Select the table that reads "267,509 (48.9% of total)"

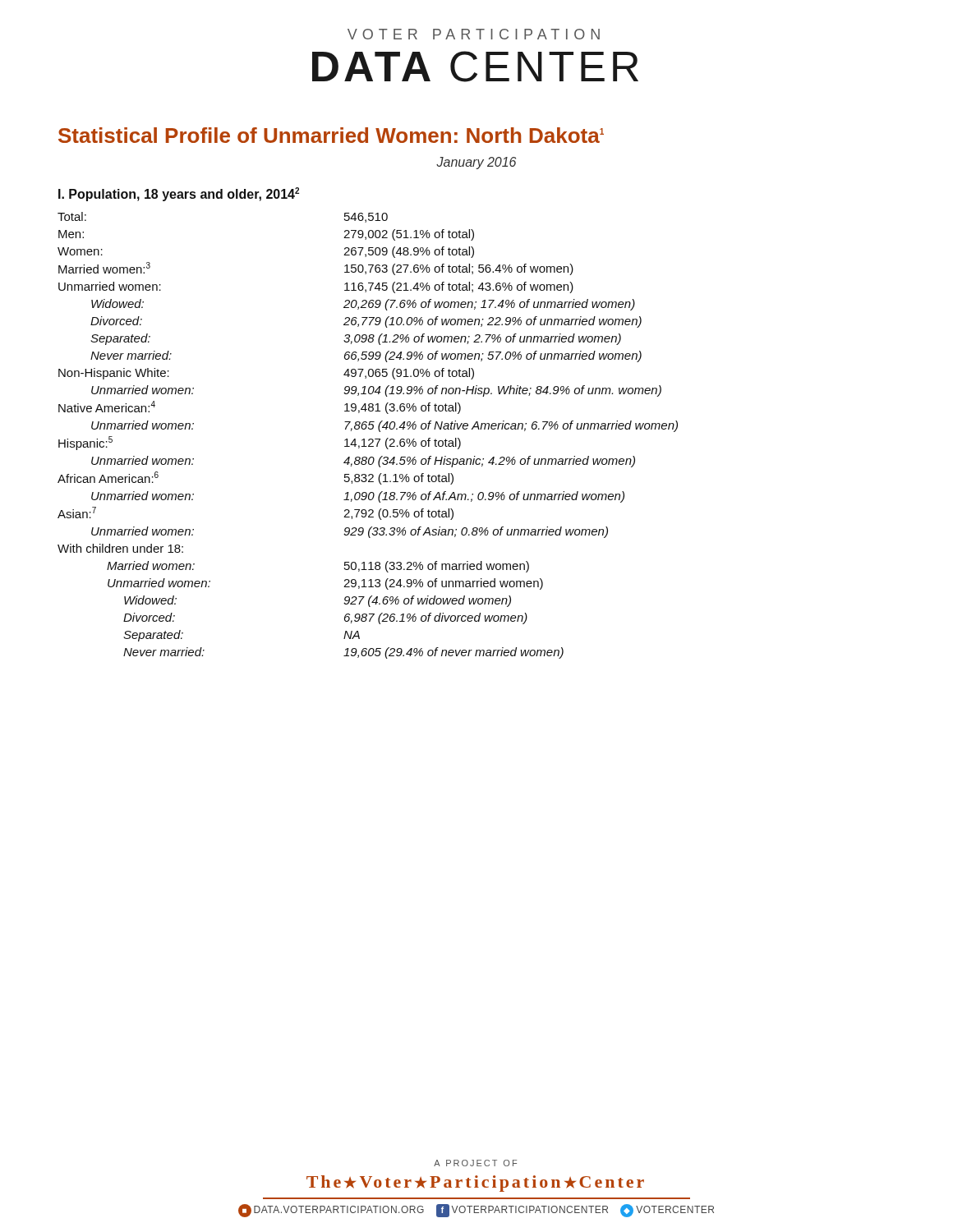tap(476, 434)
